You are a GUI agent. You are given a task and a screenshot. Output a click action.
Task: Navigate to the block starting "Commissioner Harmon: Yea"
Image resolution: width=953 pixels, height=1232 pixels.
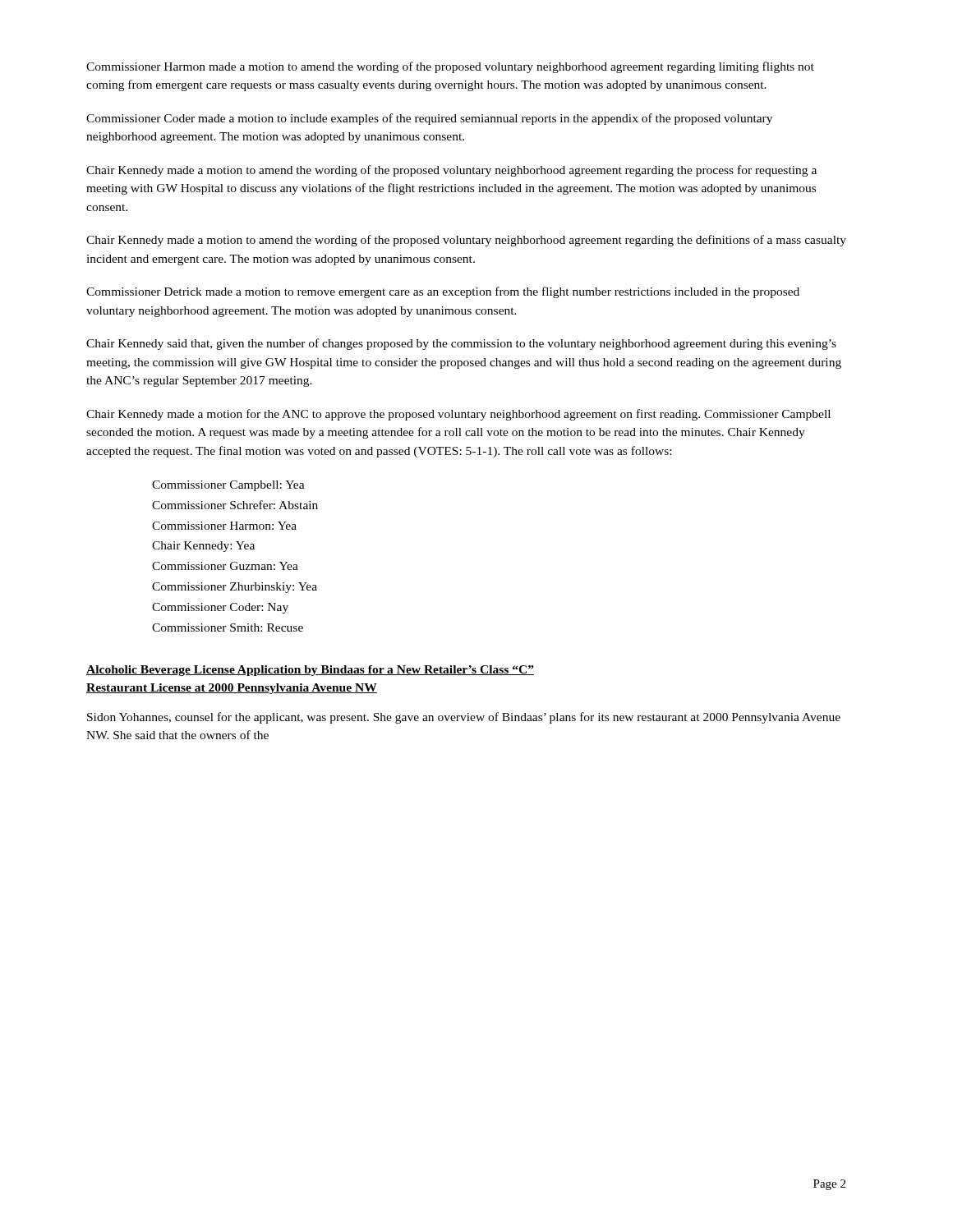(224, 526)
